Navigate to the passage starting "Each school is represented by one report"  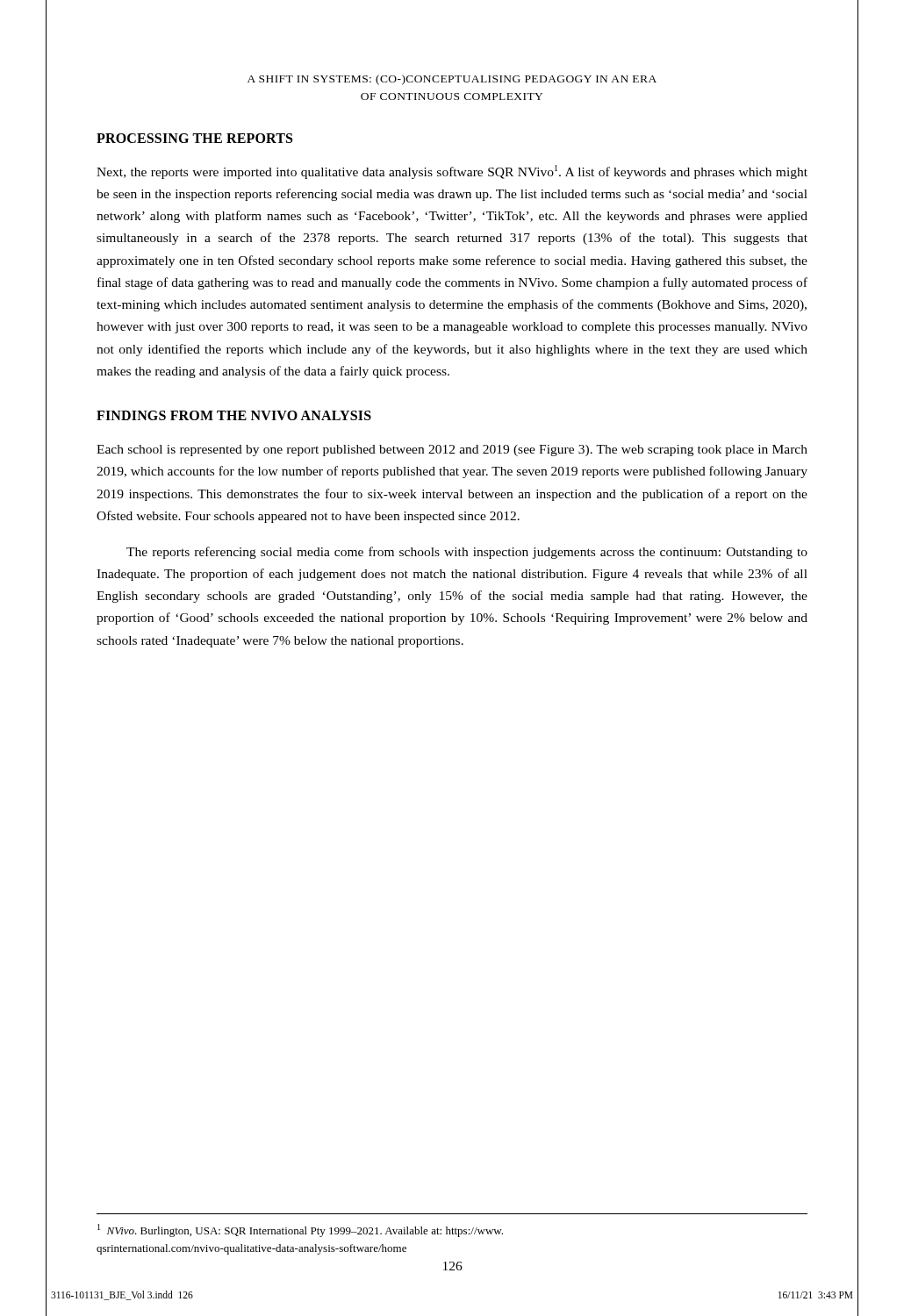(452, 544)
